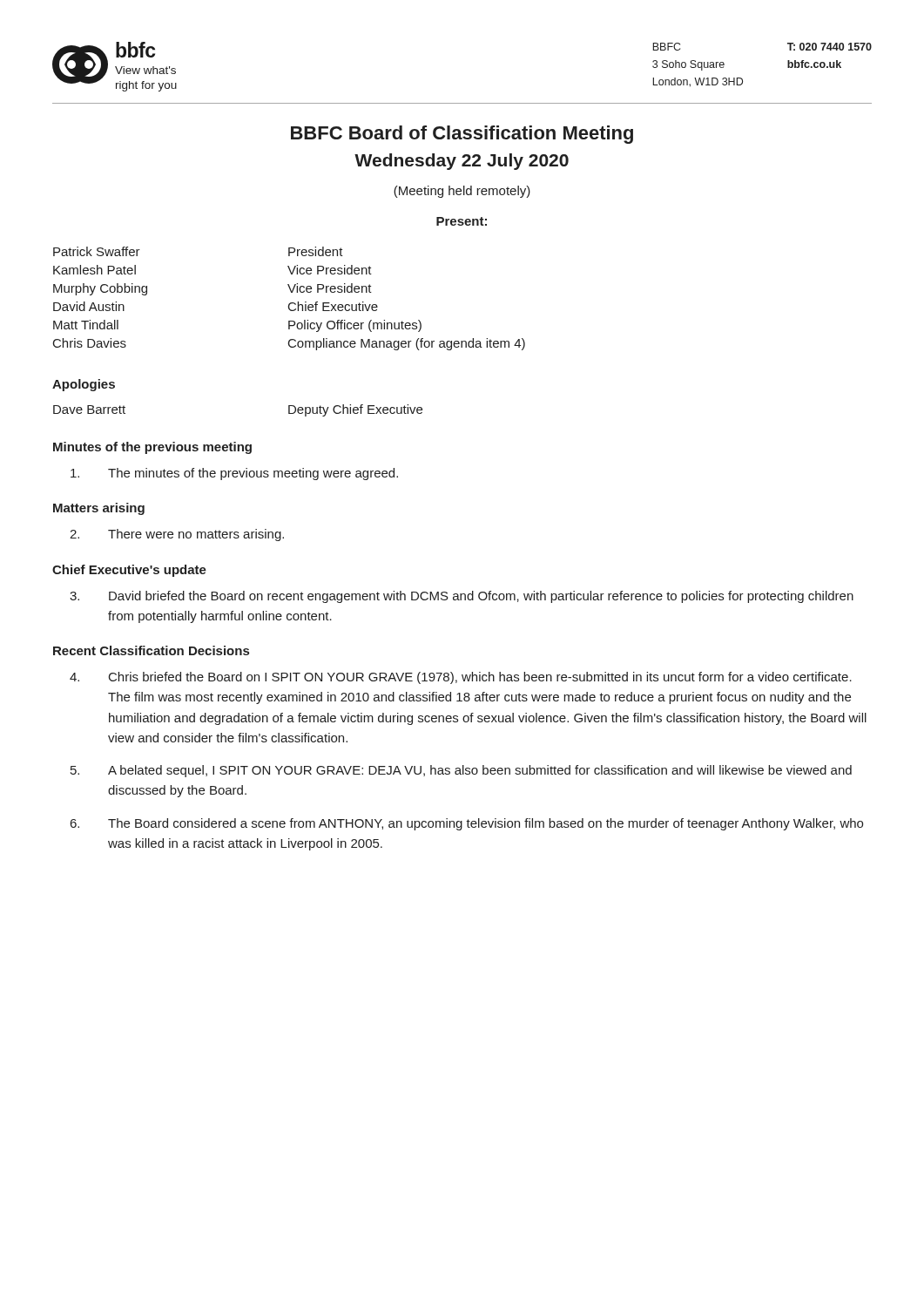Find "(Meeting held remotely)" on this page
The height and width of the screenshot is (1307, 924).
462,190
